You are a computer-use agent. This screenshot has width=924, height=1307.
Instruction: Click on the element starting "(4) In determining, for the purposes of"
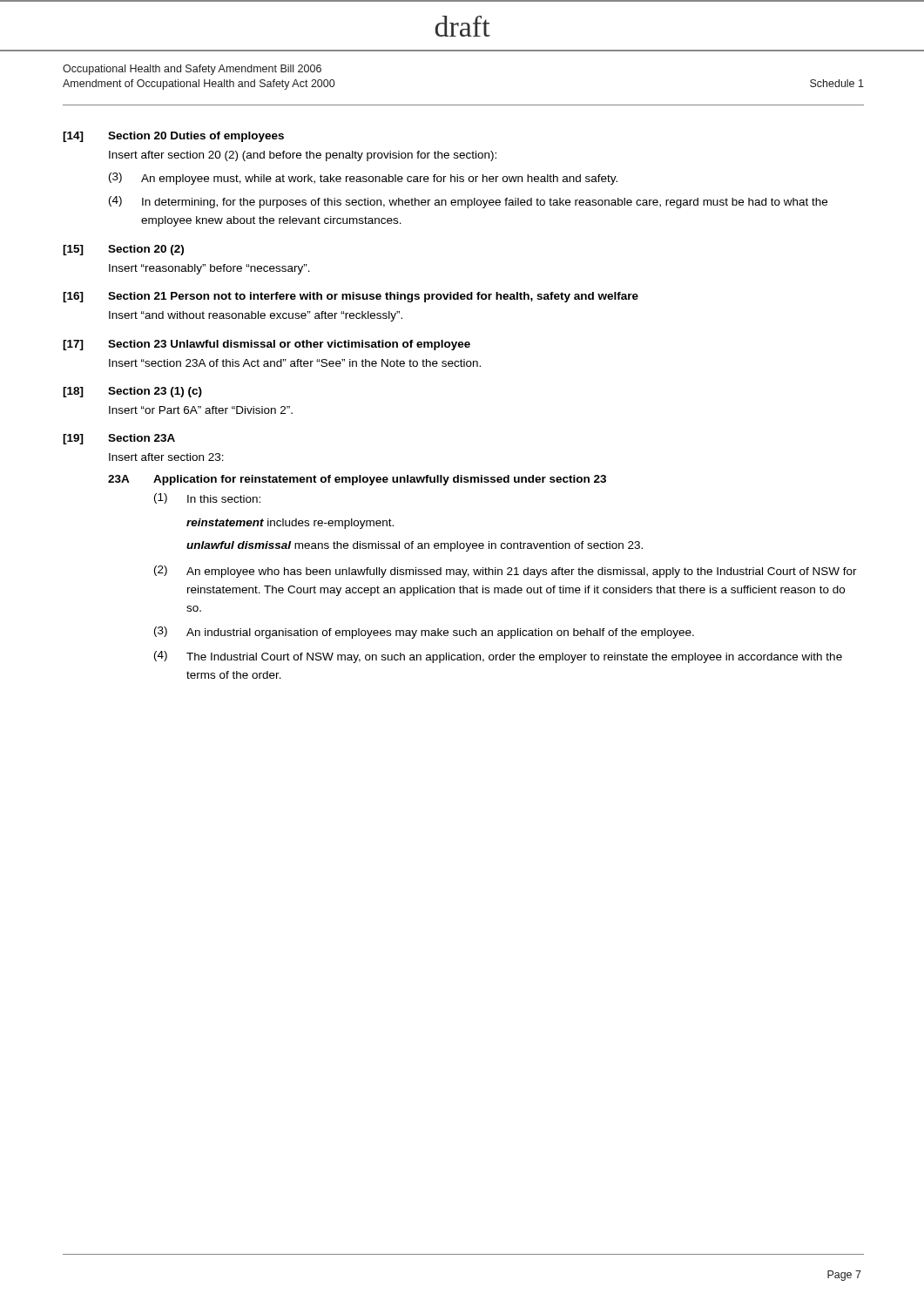pyautogui.click(x=486, y=212)
